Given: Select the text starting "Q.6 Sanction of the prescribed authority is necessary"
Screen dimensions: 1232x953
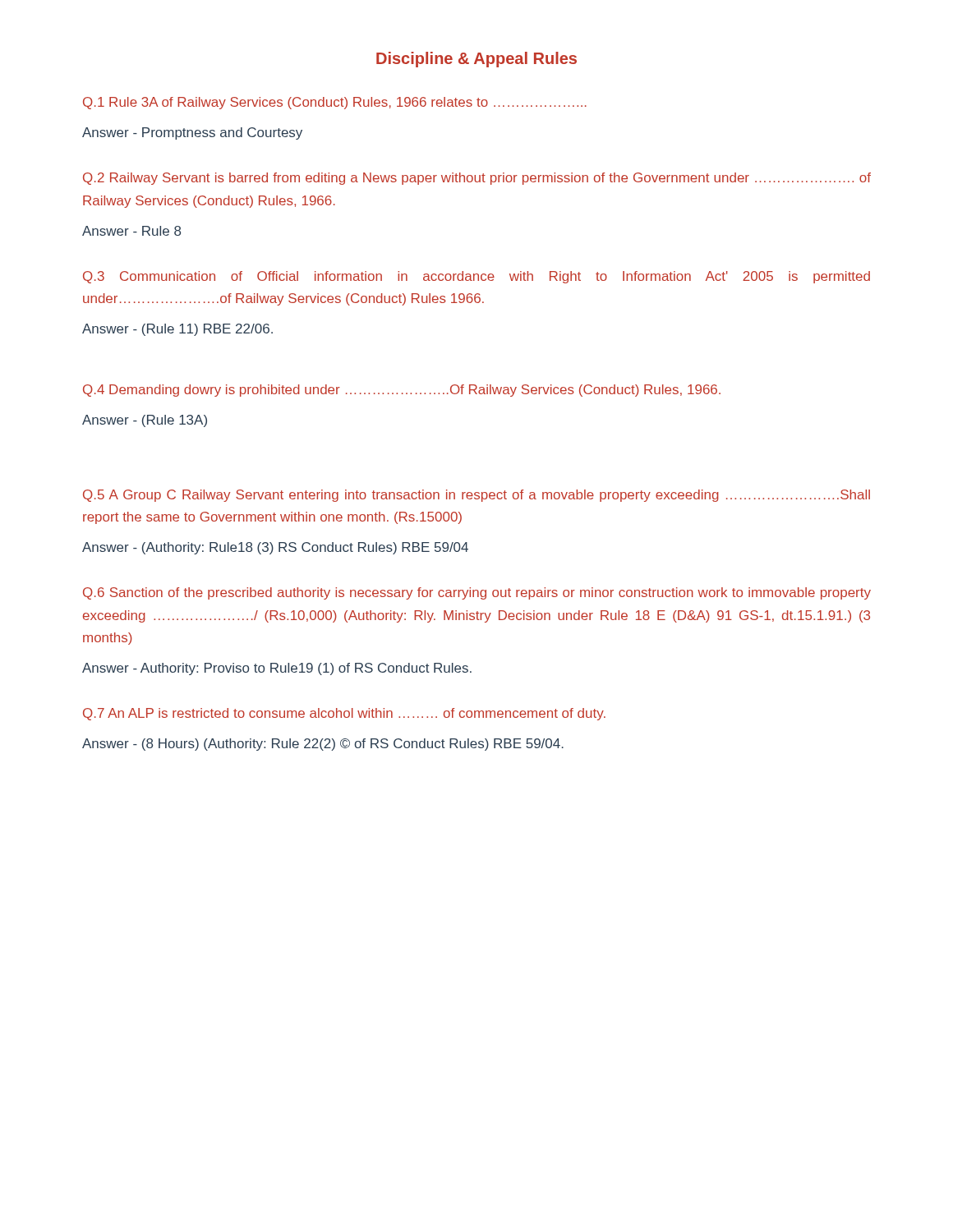Looking at the screenshot, I should coord(476,615).
